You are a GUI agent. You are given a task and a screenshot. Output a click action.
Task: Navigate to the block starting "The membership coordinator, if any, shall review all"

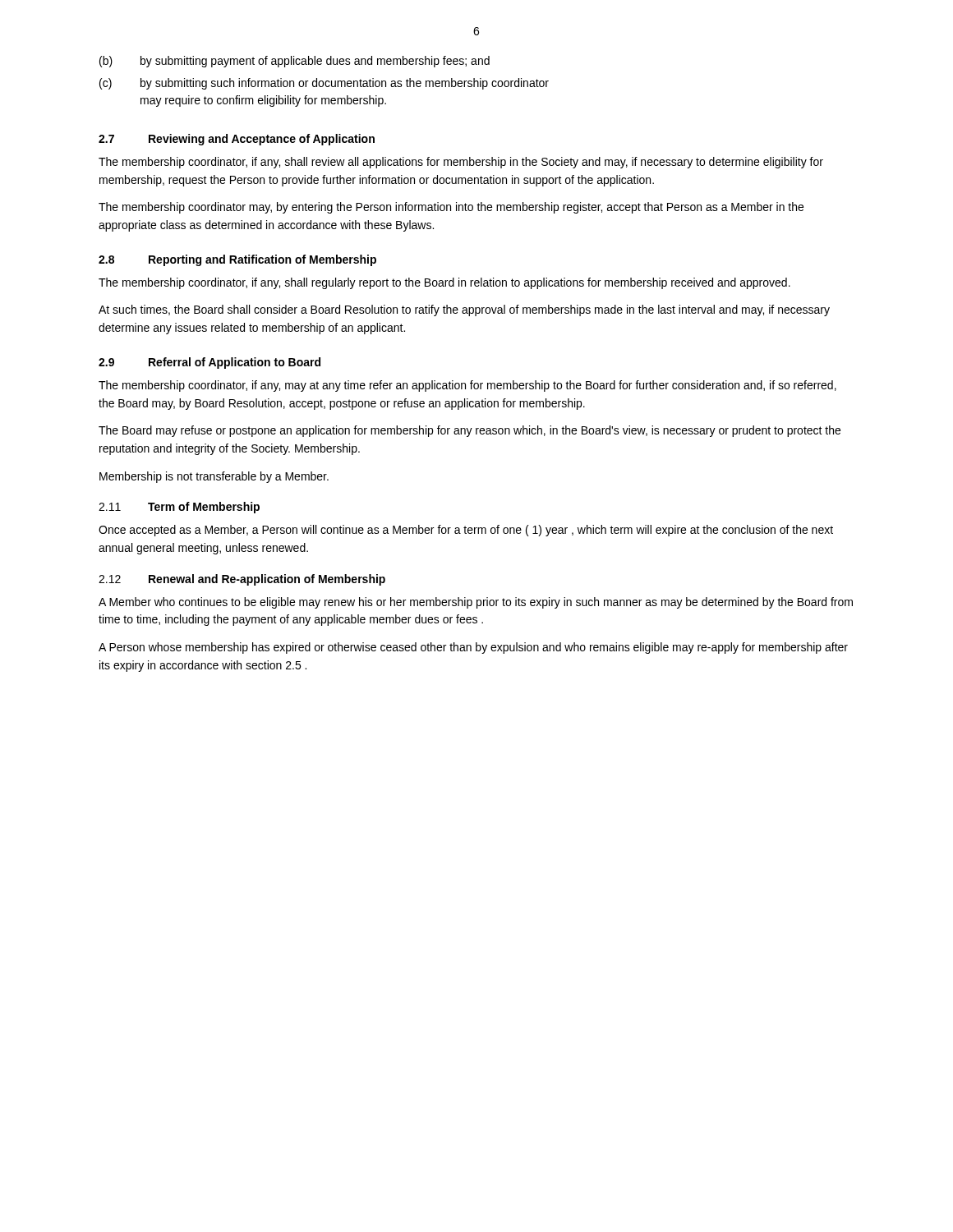pos(461,171)
